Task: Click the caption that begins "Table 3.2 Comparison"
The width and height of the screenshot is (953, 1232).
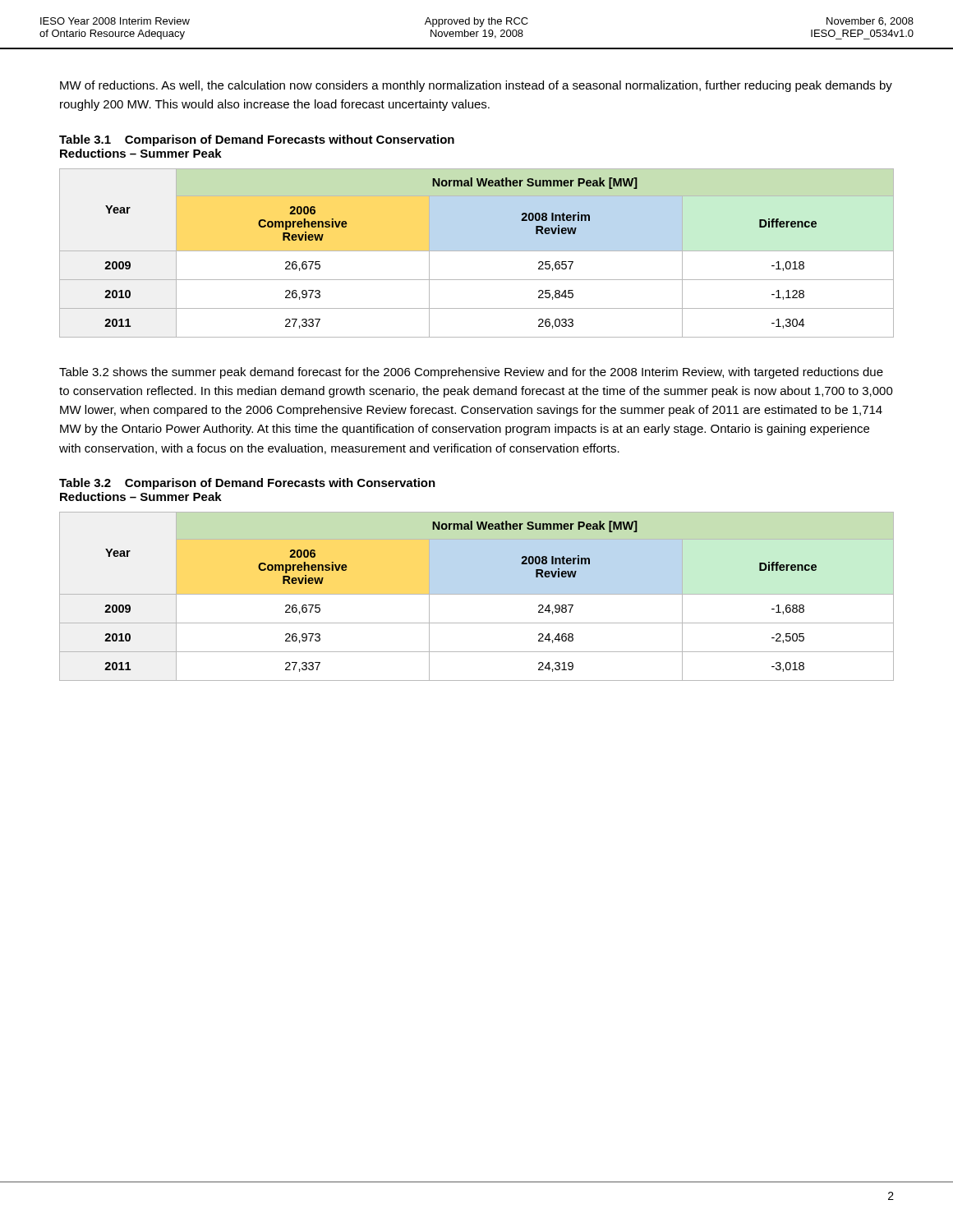Action: [x=247, y=489]
